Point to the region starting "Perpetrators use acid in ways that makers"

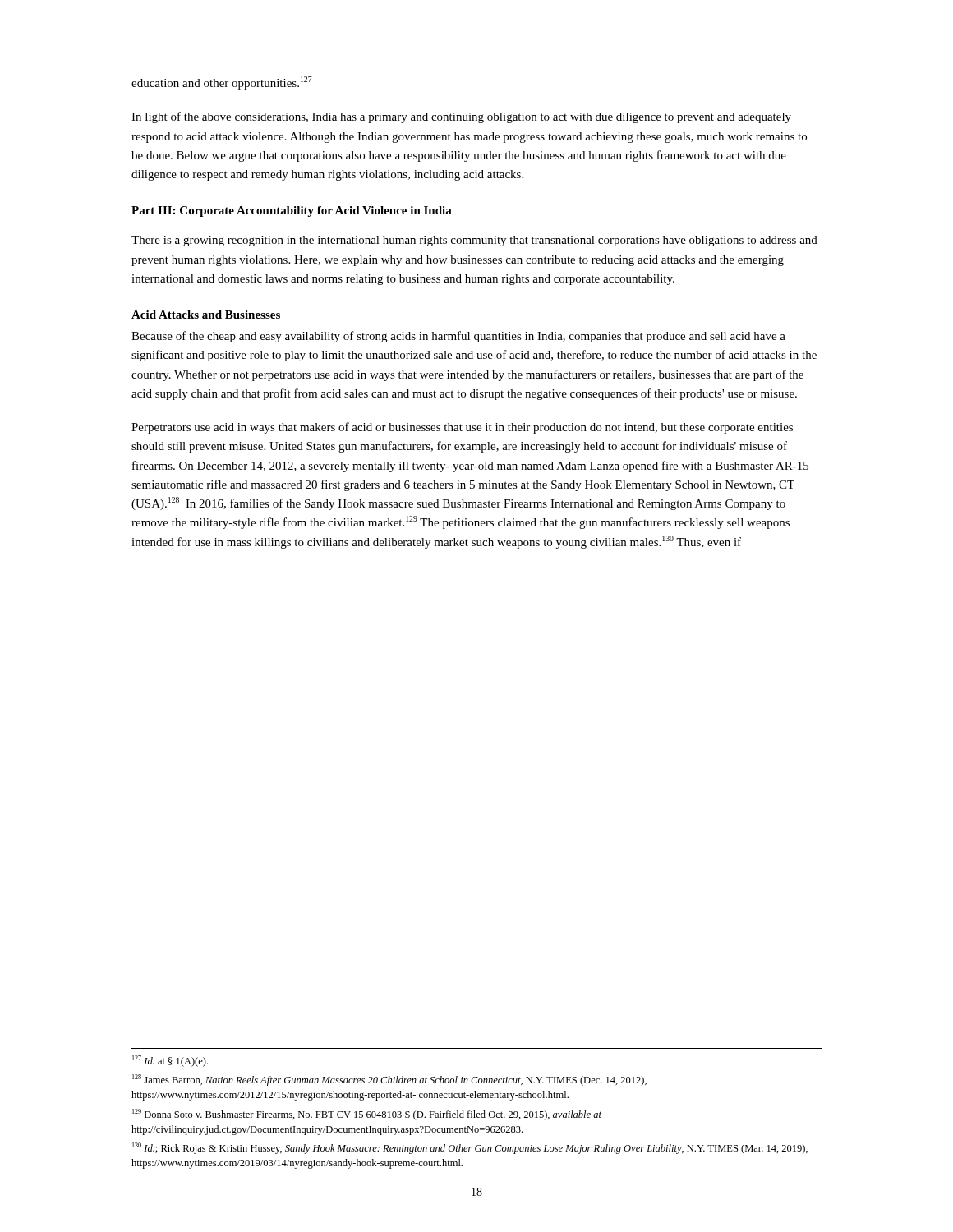[x=470, y=484]
